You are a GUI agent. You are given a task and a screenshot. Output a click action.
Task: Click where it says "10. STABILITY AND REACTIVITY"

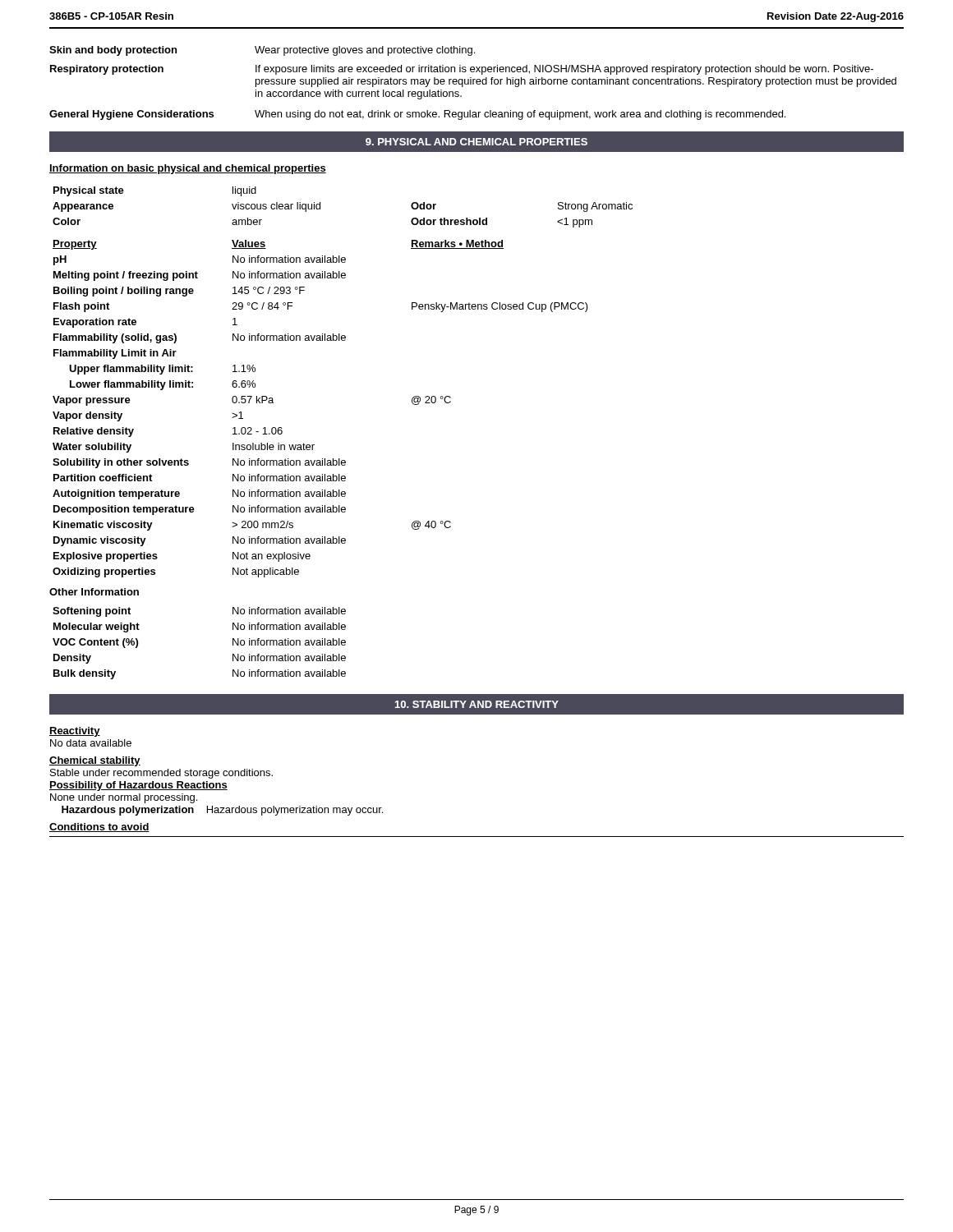click(476, 704)
